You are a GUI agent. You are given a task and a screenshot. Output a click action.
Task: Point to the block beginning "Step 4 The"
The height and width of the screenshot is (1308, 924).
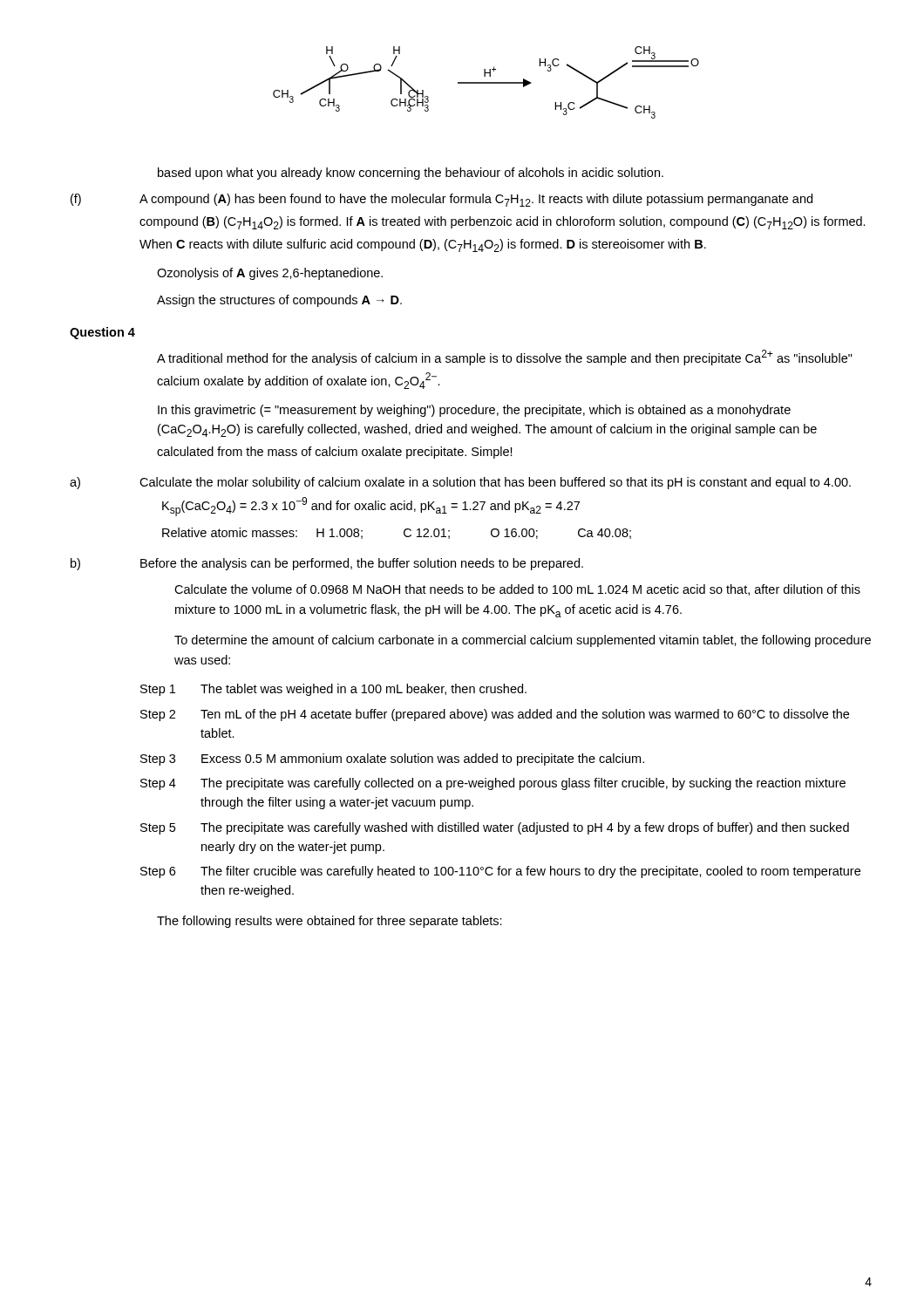click(x=506, y=794)
